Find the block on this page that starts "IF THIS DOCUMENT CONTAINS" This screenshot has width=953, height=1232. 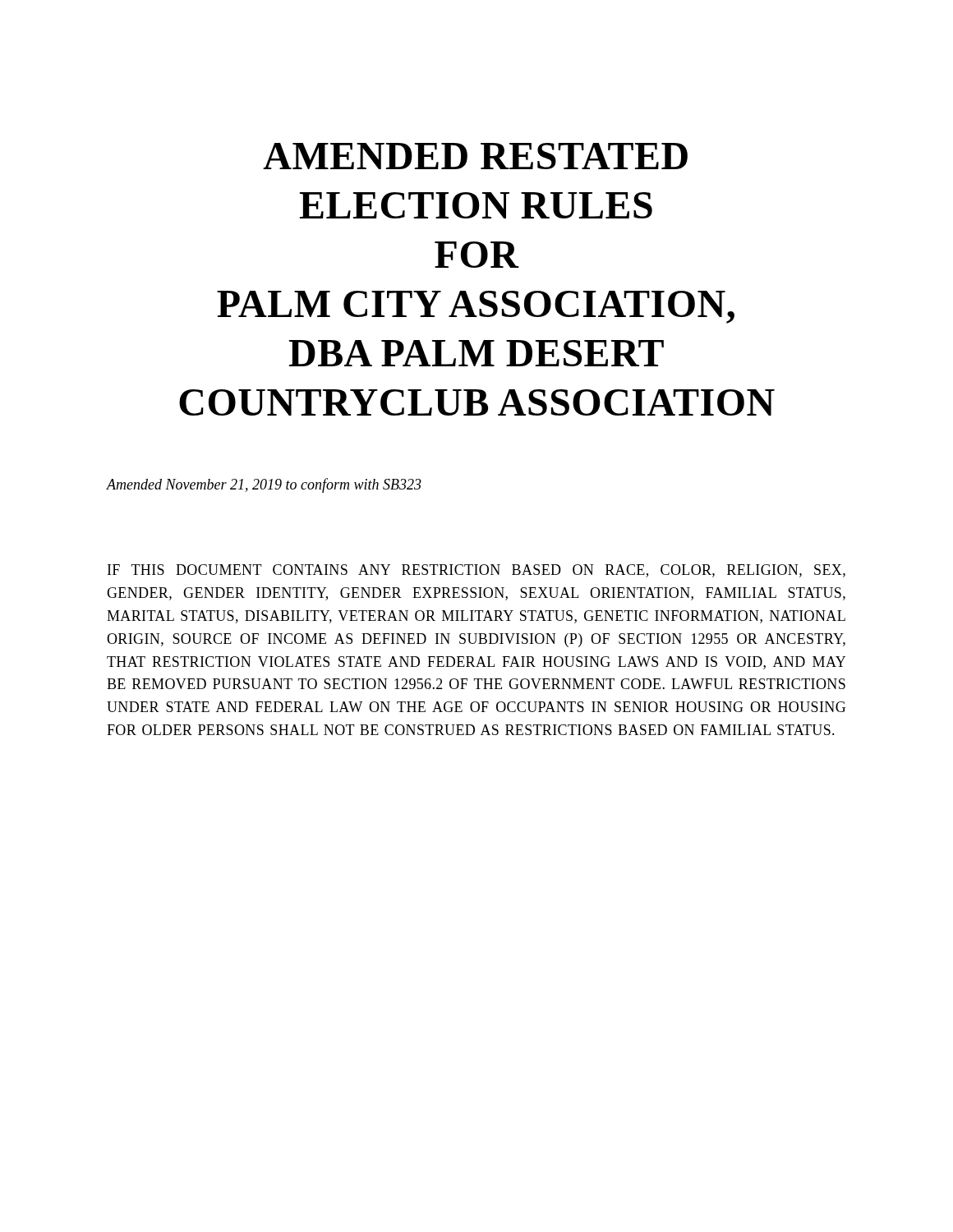point(476,650)
